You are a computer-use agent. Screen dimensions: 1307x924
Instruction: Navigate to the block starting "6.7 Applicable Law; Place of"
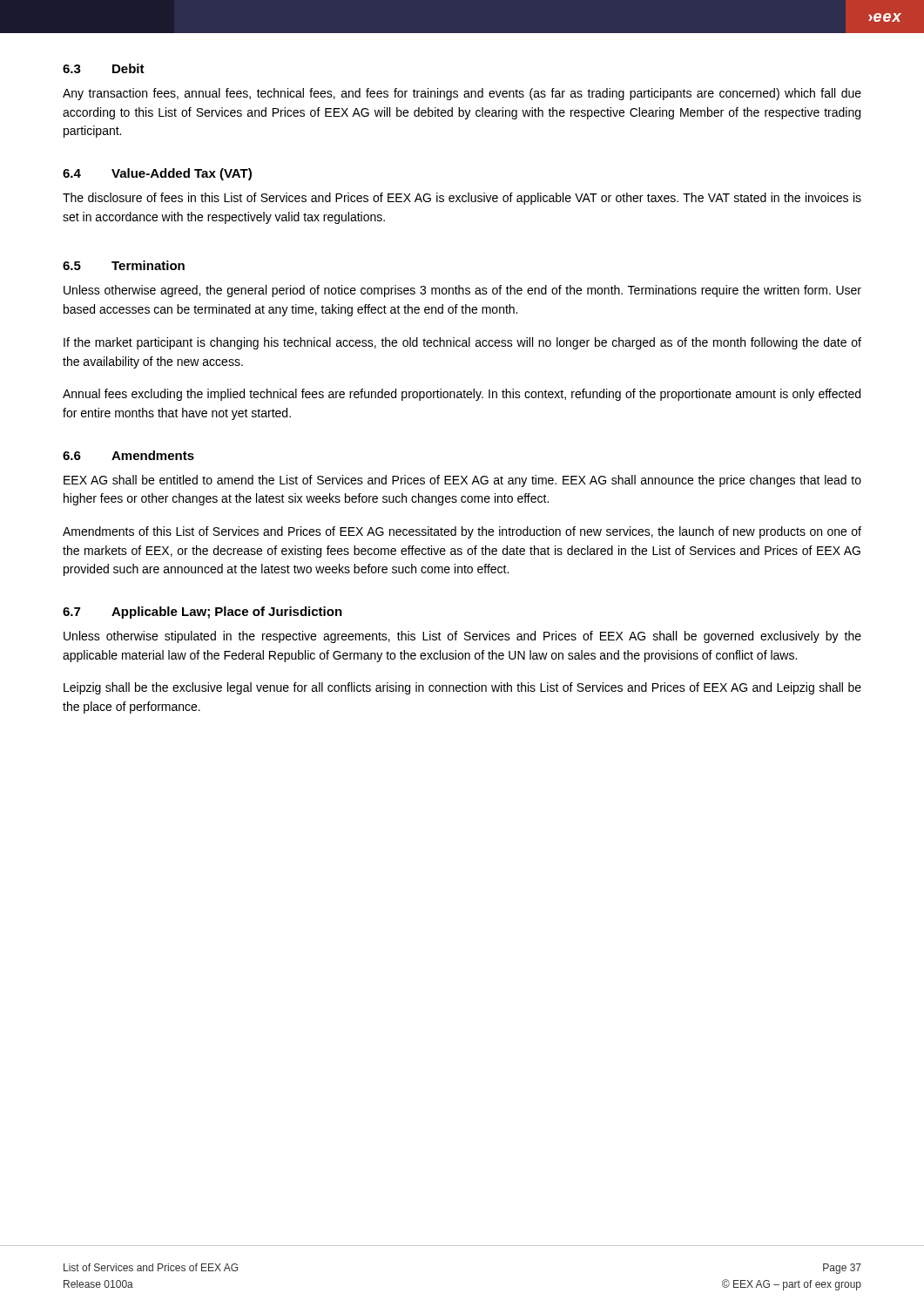coord(203,611)
